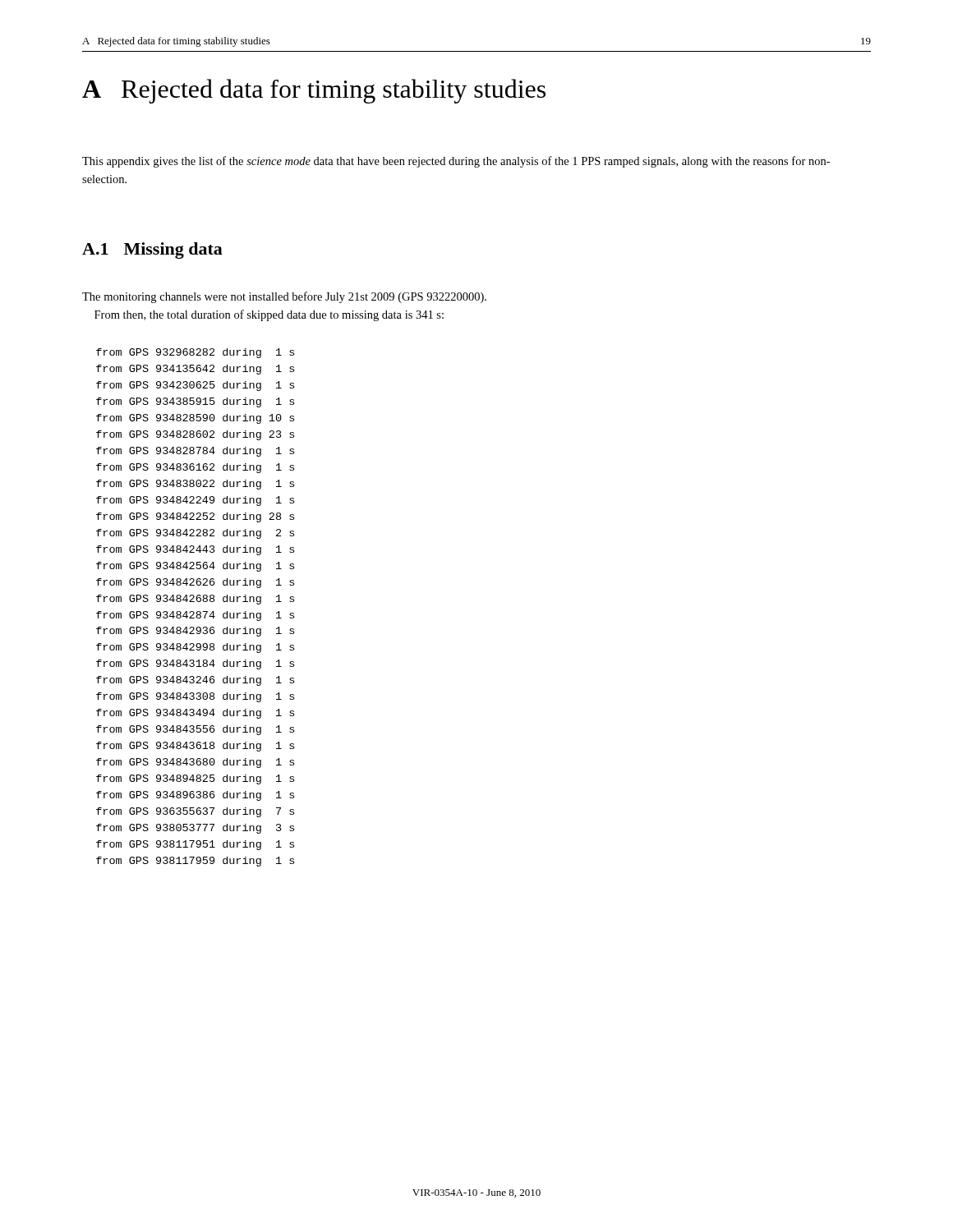Point to the block beginning "This appendix gives the list"
Viewport: 953px width, 1232px height.
[x=456, y=170]
